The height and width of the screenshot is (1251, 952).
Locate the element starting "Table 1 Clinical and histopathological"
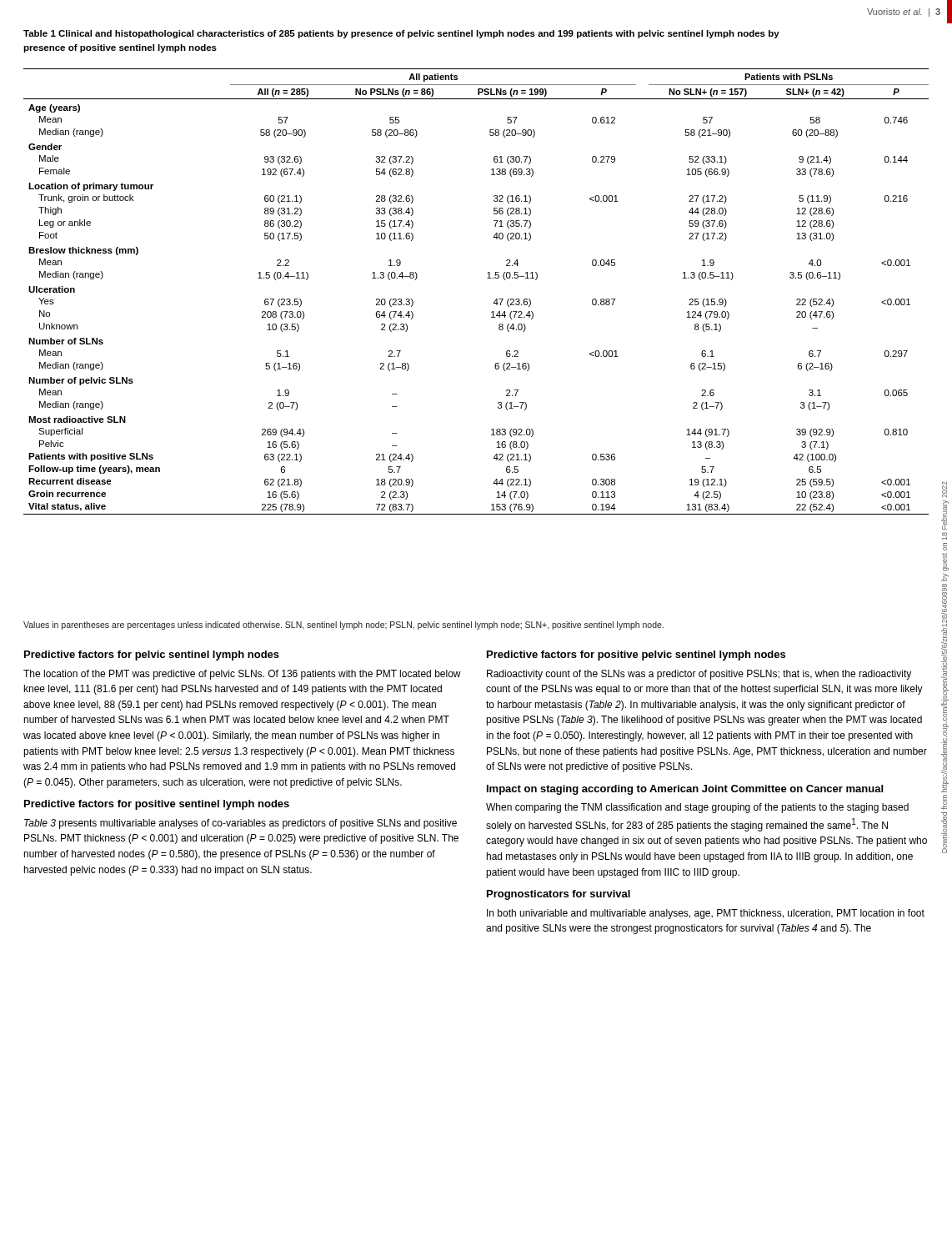401,40
